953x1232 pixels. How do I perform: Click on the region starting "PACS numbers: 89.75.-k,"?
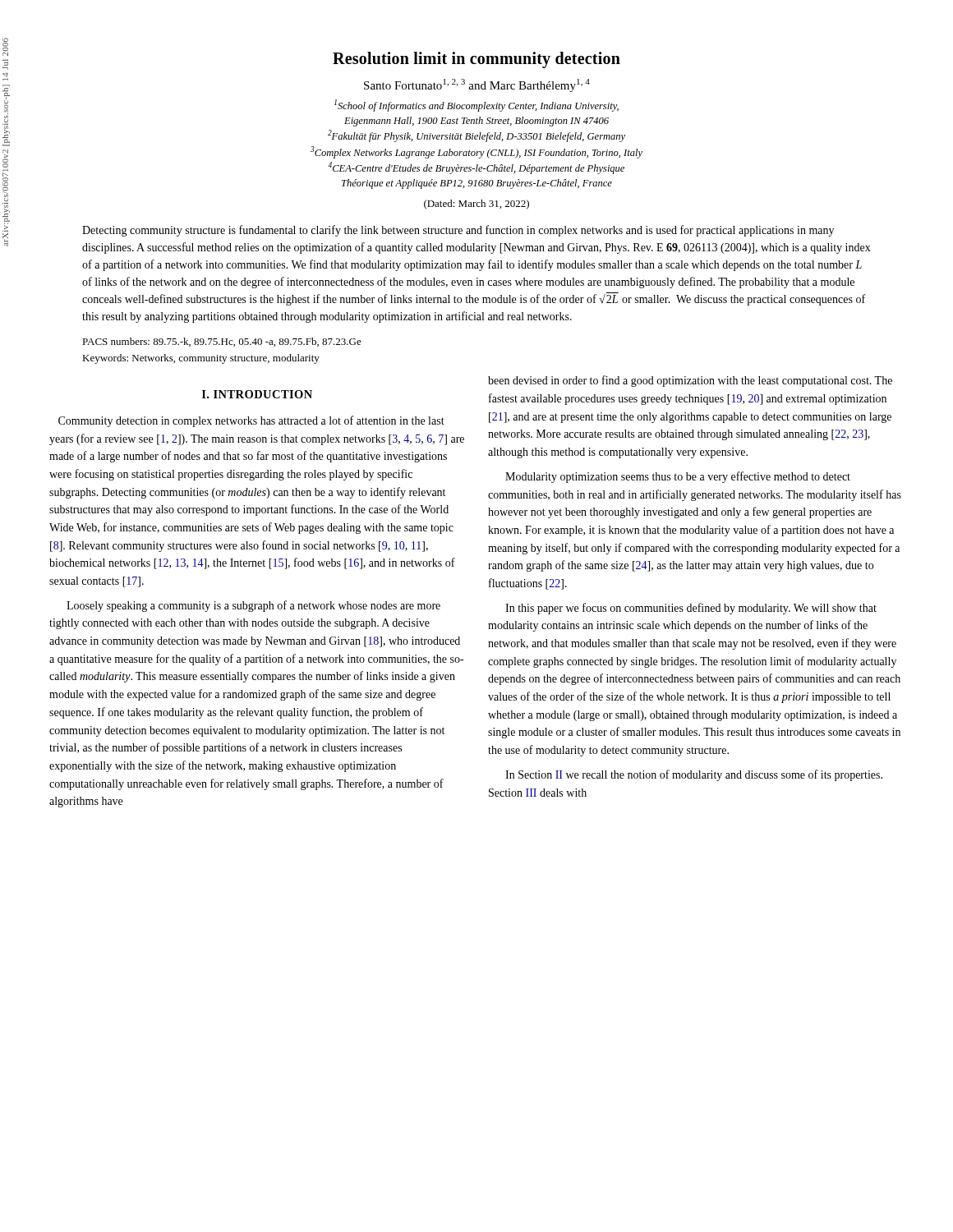[222, 350]
